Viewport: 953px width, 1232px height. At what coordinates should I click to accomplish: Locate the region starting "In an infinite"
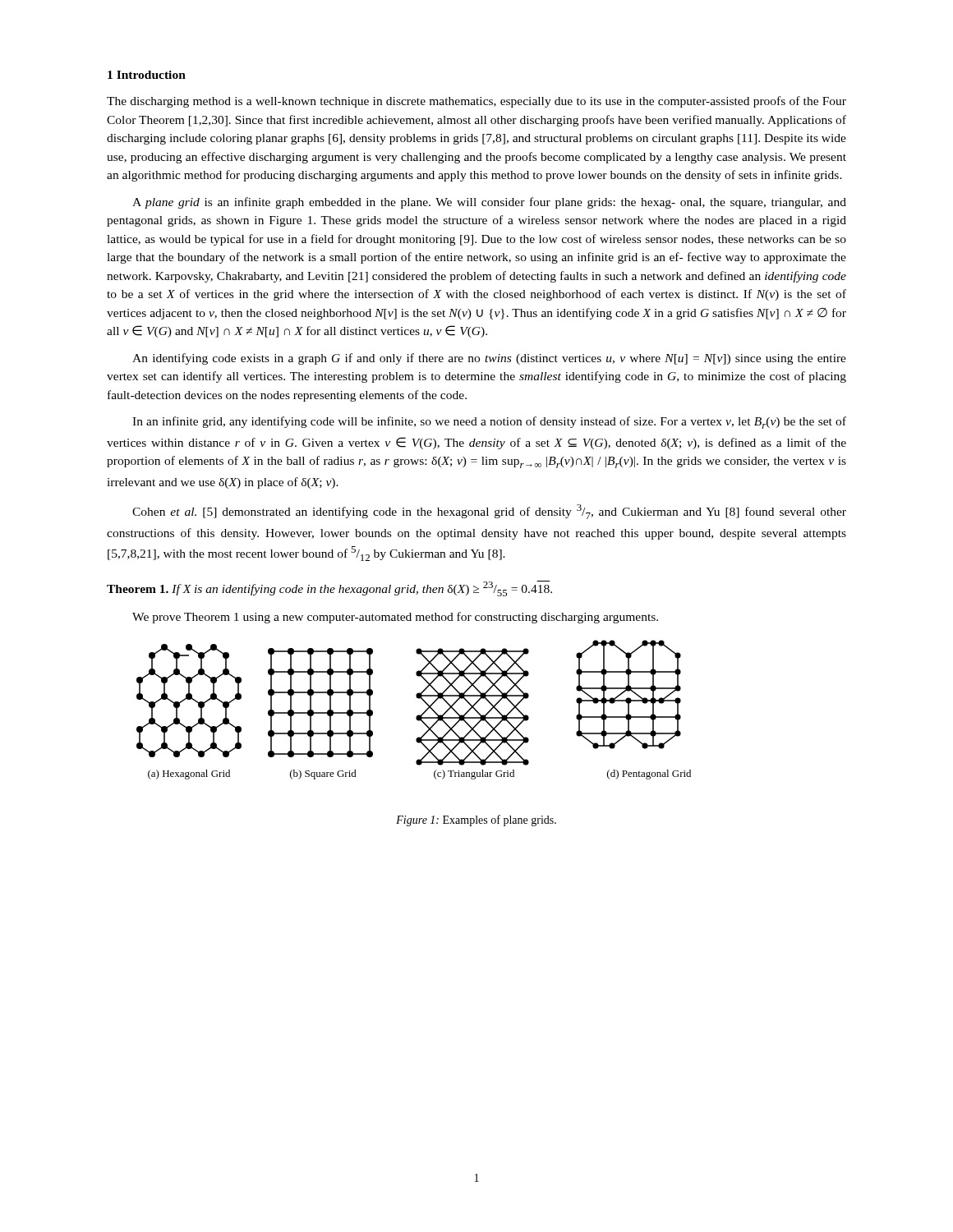click(476, 452)
